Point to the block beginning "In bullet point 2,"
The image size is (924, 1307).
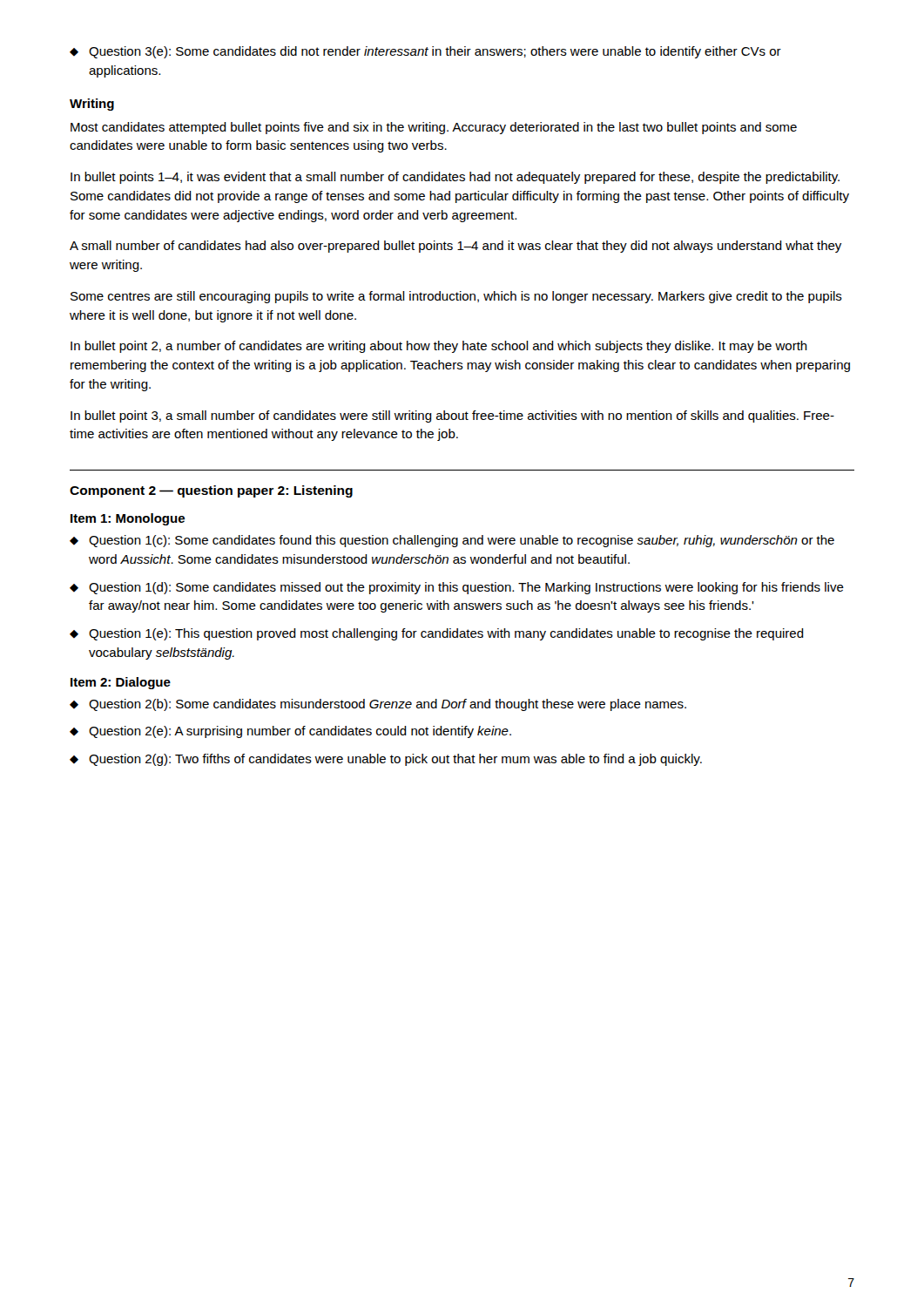[x=462, y=365]
